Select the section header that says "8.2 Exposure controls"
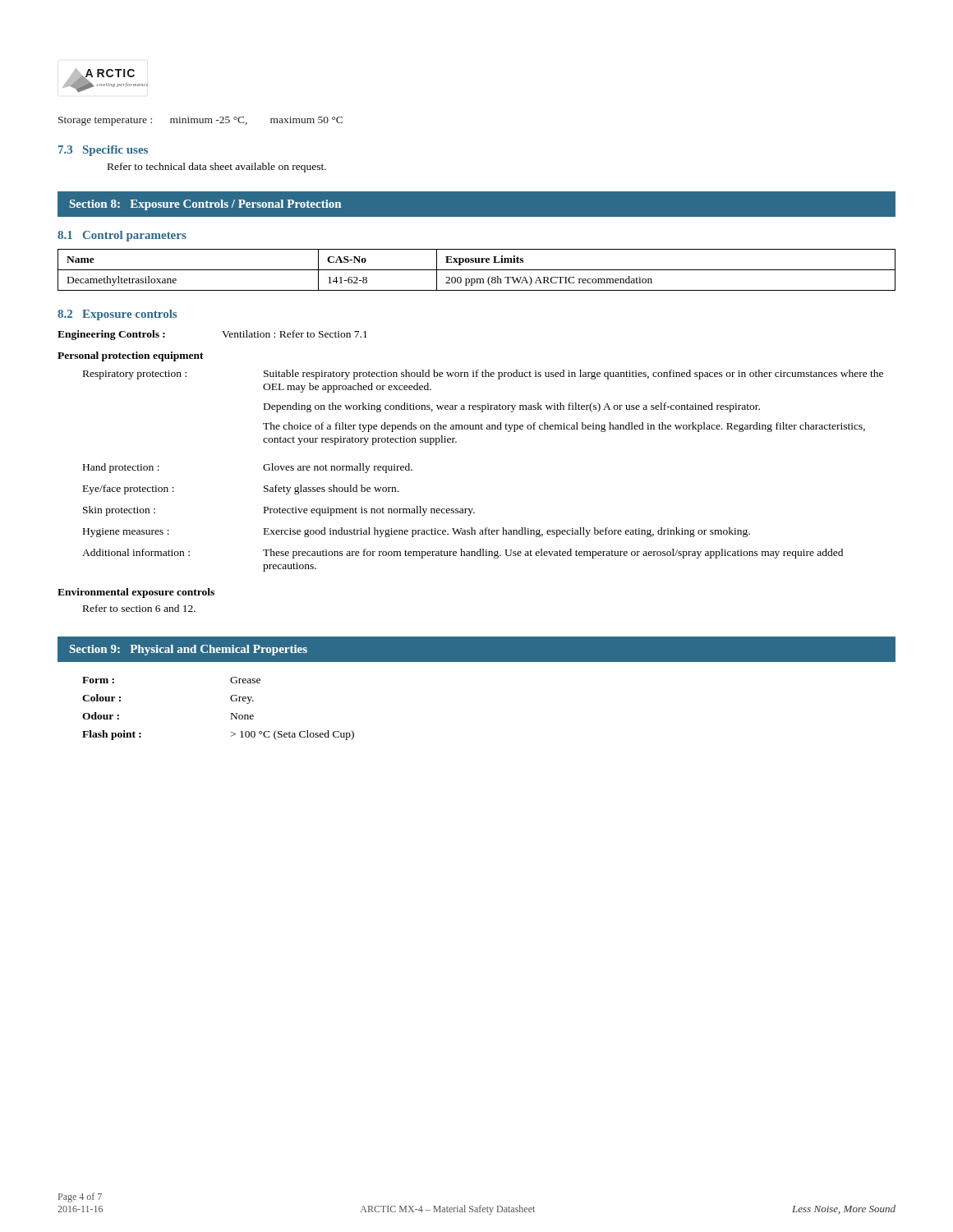This screenshot has height=1232, width=953. 117,314
